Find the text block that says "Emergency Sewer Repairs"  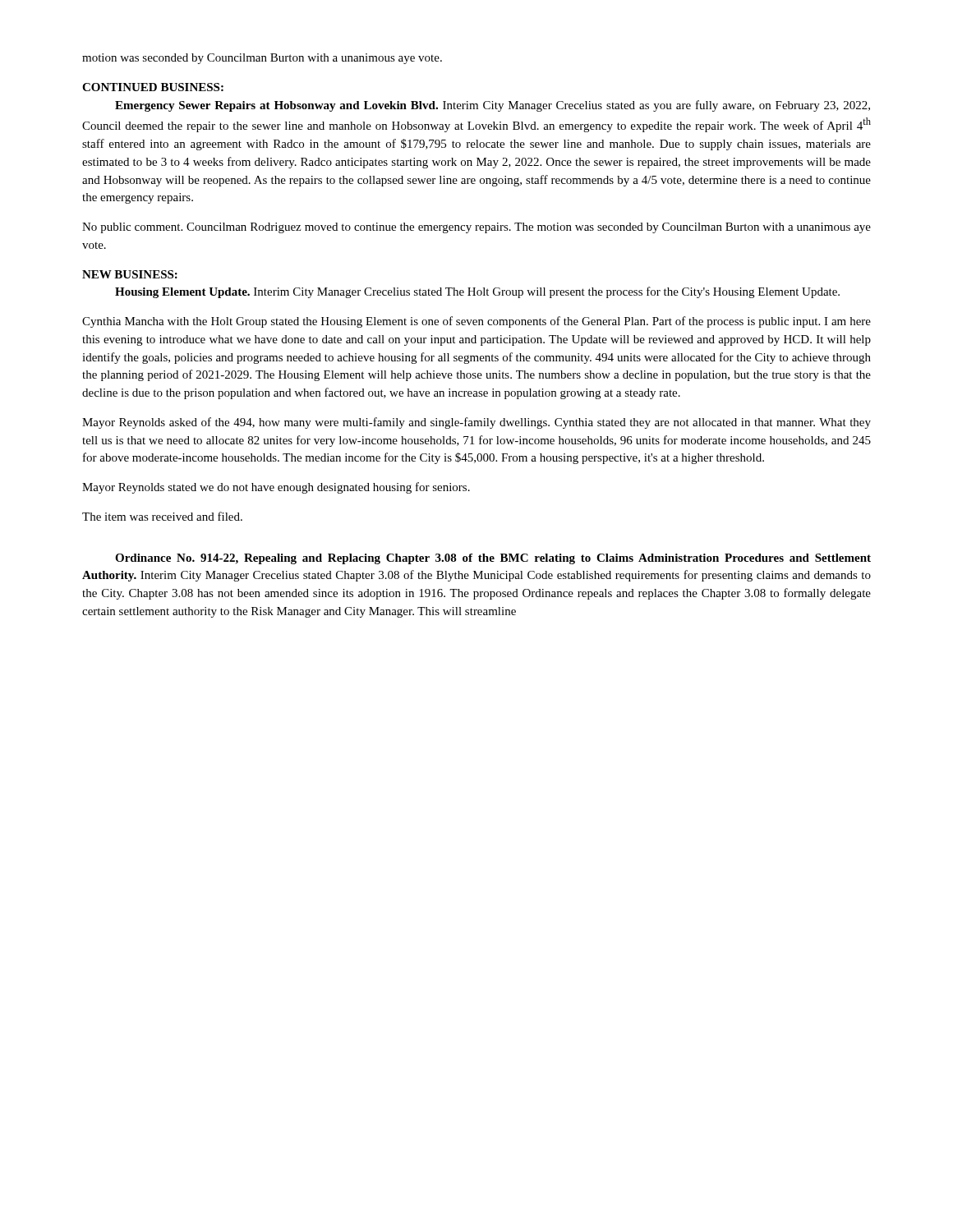pos(476,151)
